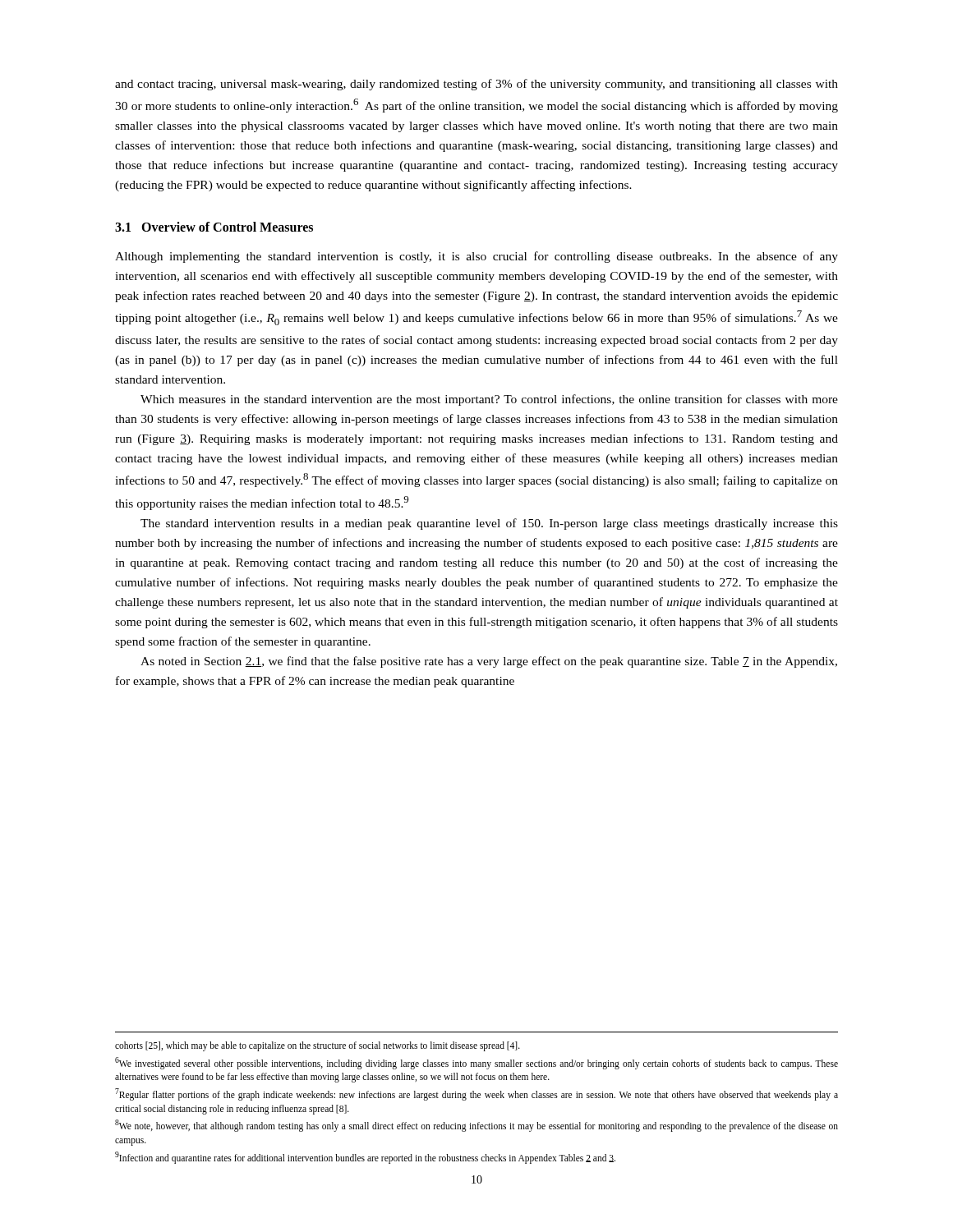Navigate to the element starting "As noted in"
Screen dimensions: 1232x953
[x=476, y=671]
